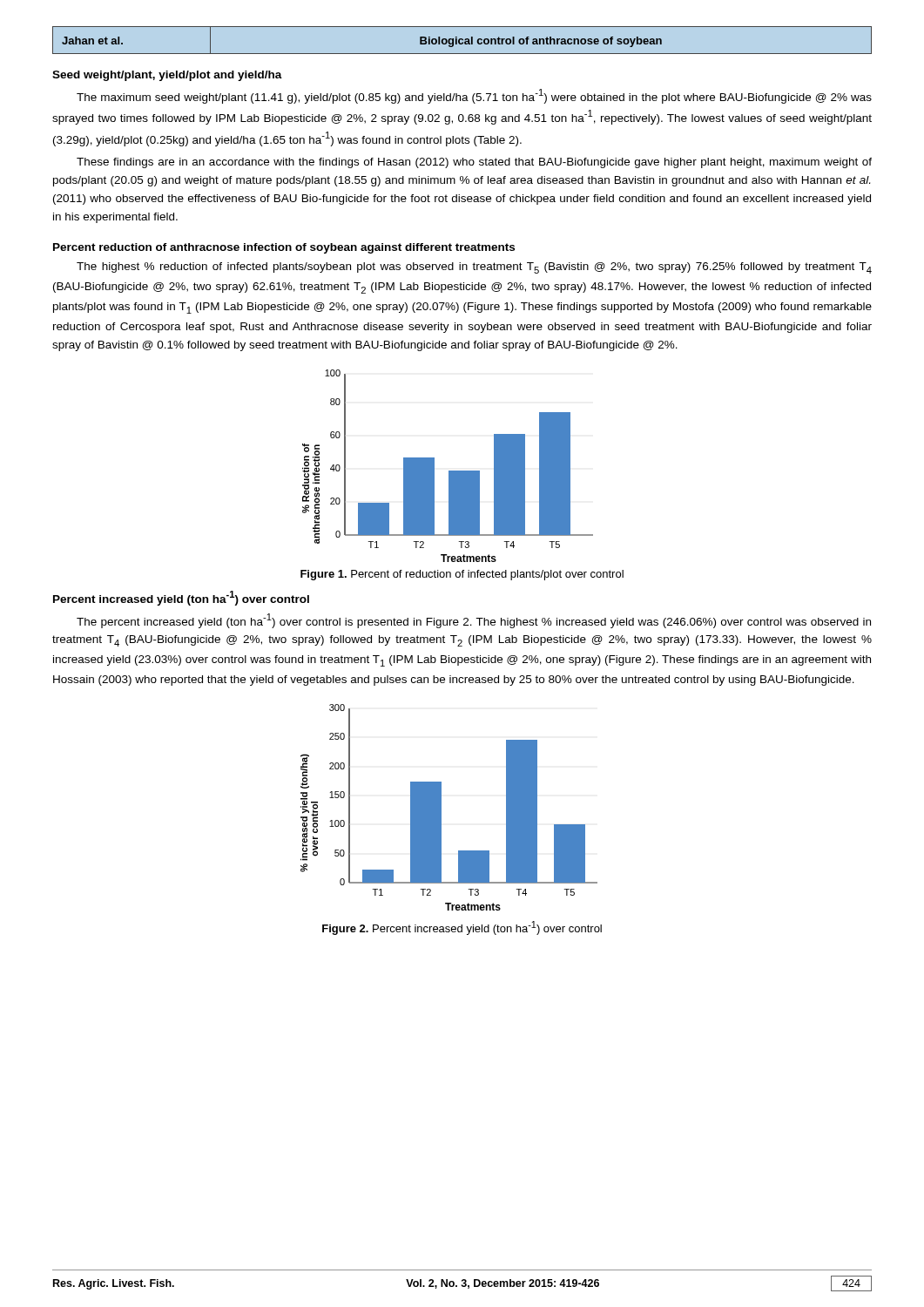Viewport: 924px width, 1307px height.
Task: Click the passage that begins "The maximum seed weight/plant (11.41 g), yield/plot (0.85"
Action: (x=462, y=156)
